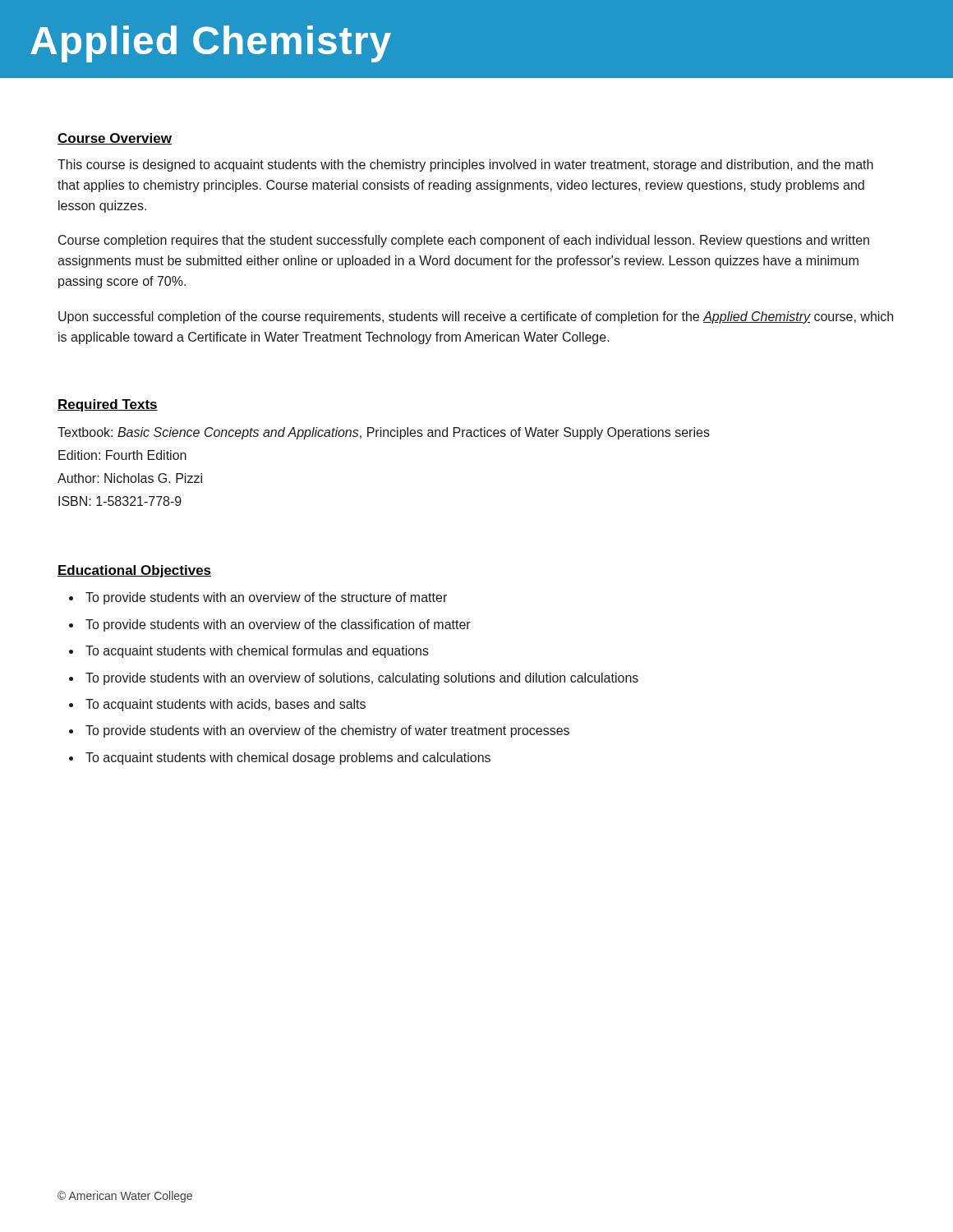Locate the block of text that opens with "To acquaint students with acids, bases and"
The width and height of the screenshot is (953, 1232).
click(226, 704)
